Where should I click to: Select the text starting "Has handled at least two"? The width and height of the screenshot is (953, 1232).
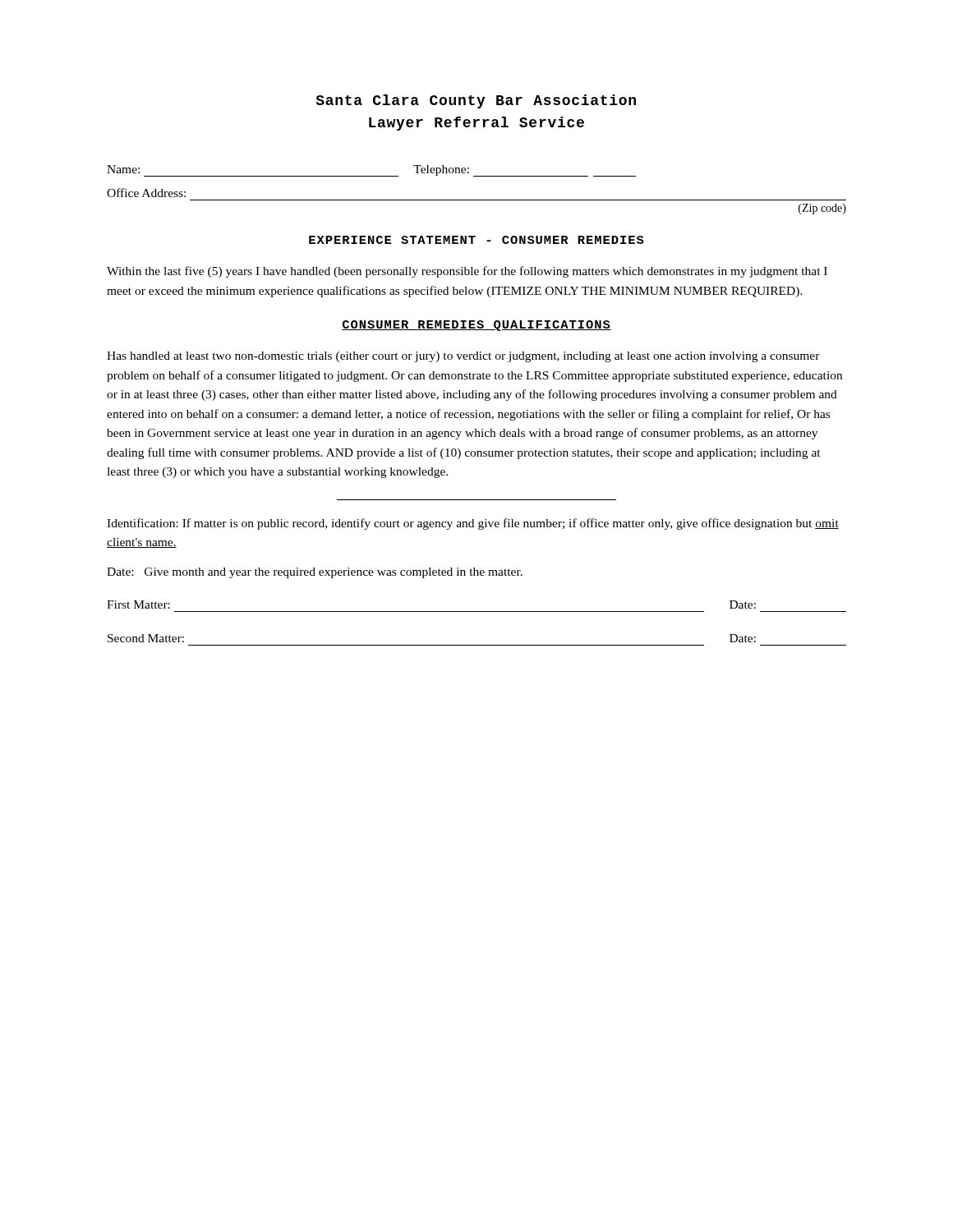click(475, 413)
